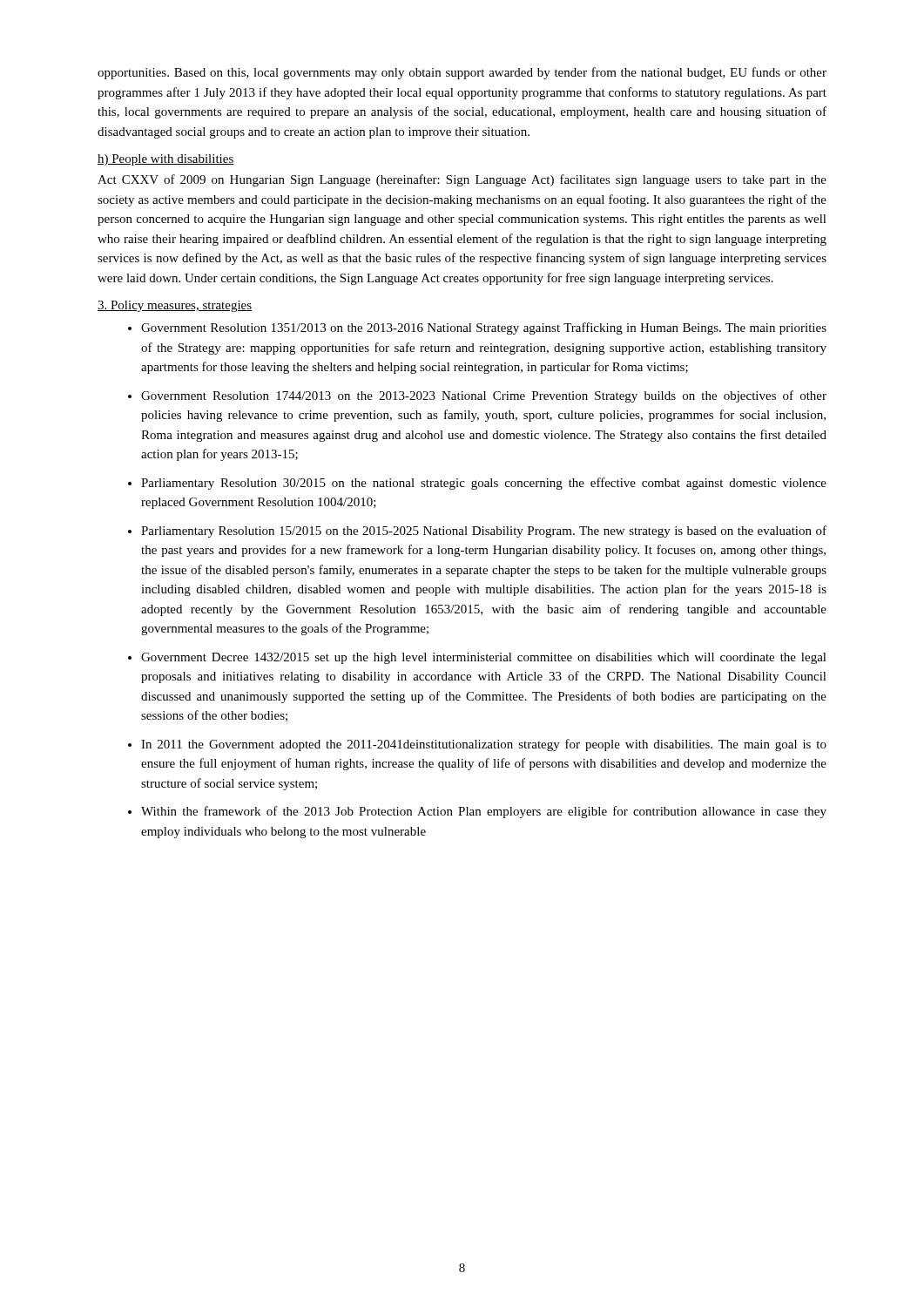Click on the element starting "h) People with disabilities"
This screenshot has width=924, height=1307.
click(166, 159)
